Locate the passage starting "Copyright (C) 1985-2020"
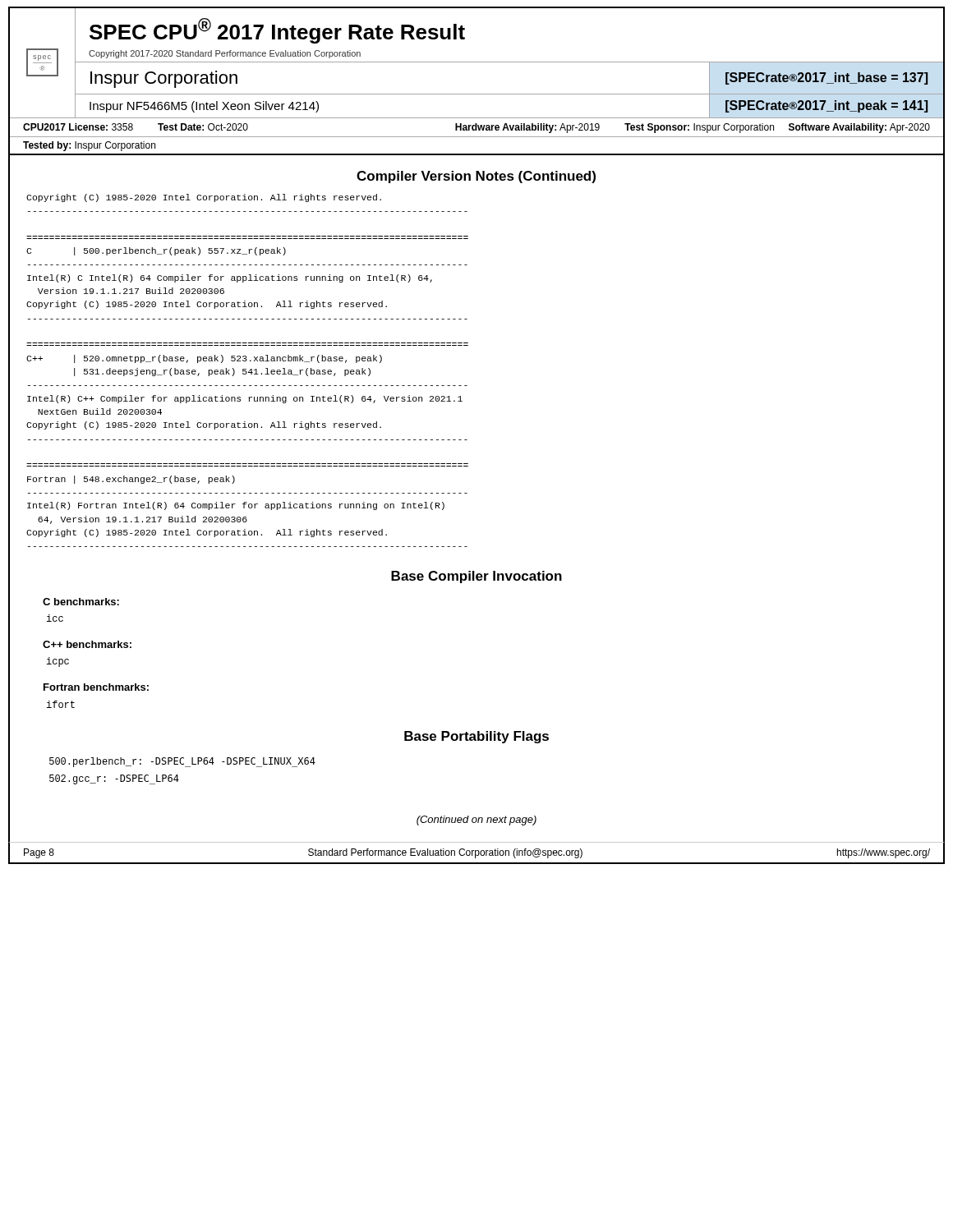 (247, 372)
